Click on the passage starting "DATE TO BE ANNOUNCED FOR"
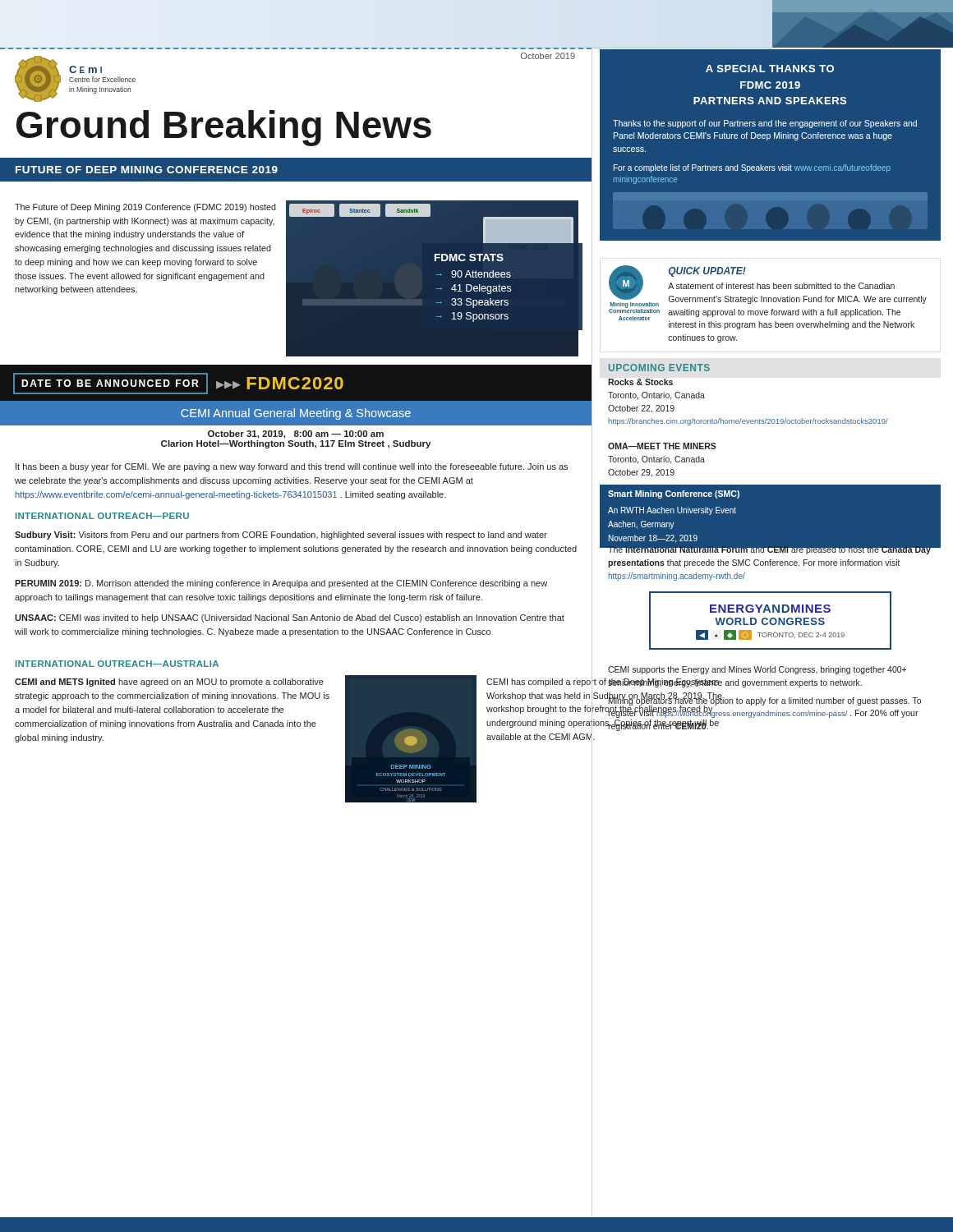Screen dimensions: 1232x953 click(x=179, y=384)
